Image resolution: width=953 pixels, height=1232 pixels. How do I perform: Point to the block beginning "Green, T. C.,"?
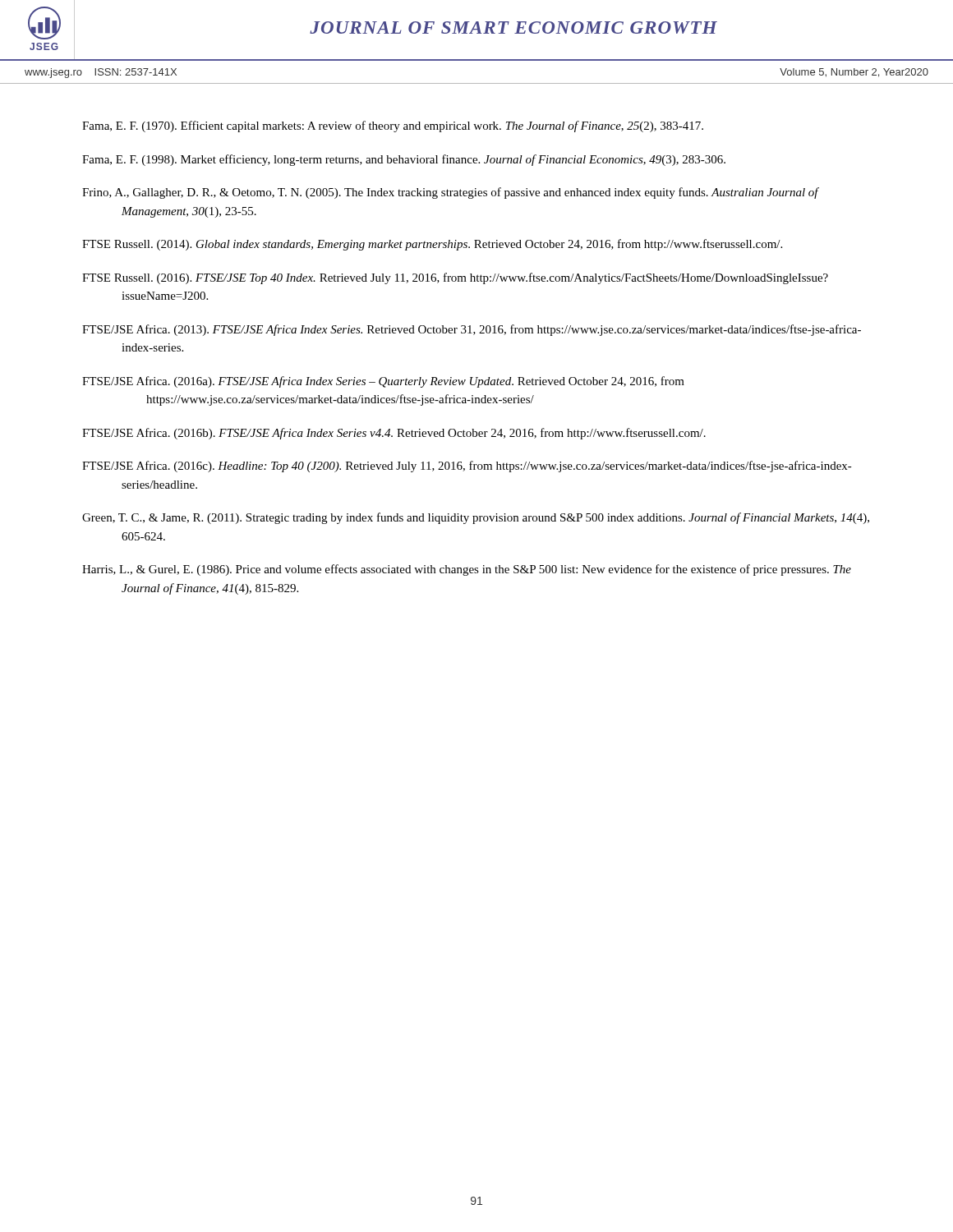pos(476,527)
